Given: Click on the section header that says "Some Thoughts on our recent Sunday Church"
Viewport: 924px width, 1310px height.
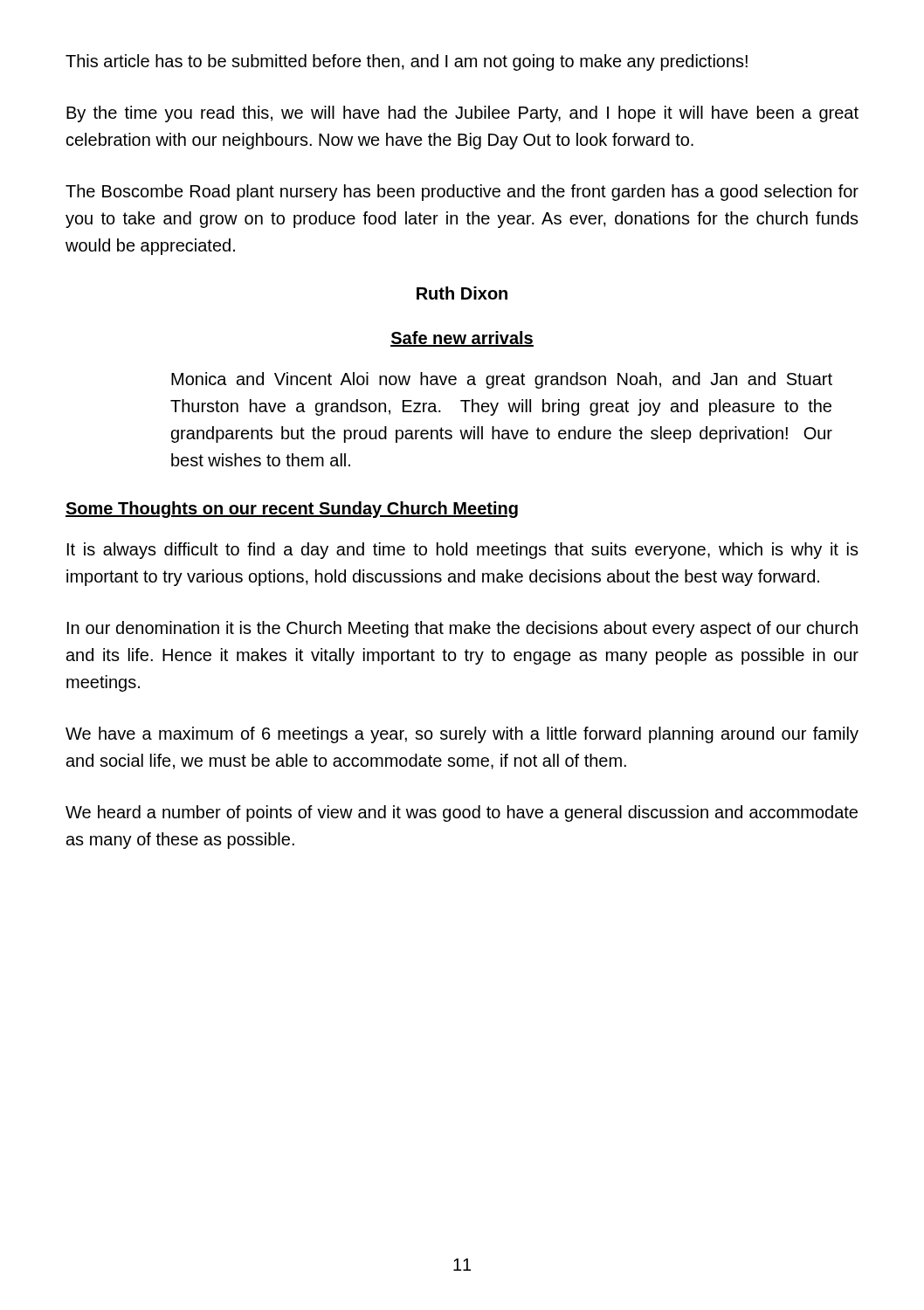Looking at the screenshot, I should click(x=292, y=508).
